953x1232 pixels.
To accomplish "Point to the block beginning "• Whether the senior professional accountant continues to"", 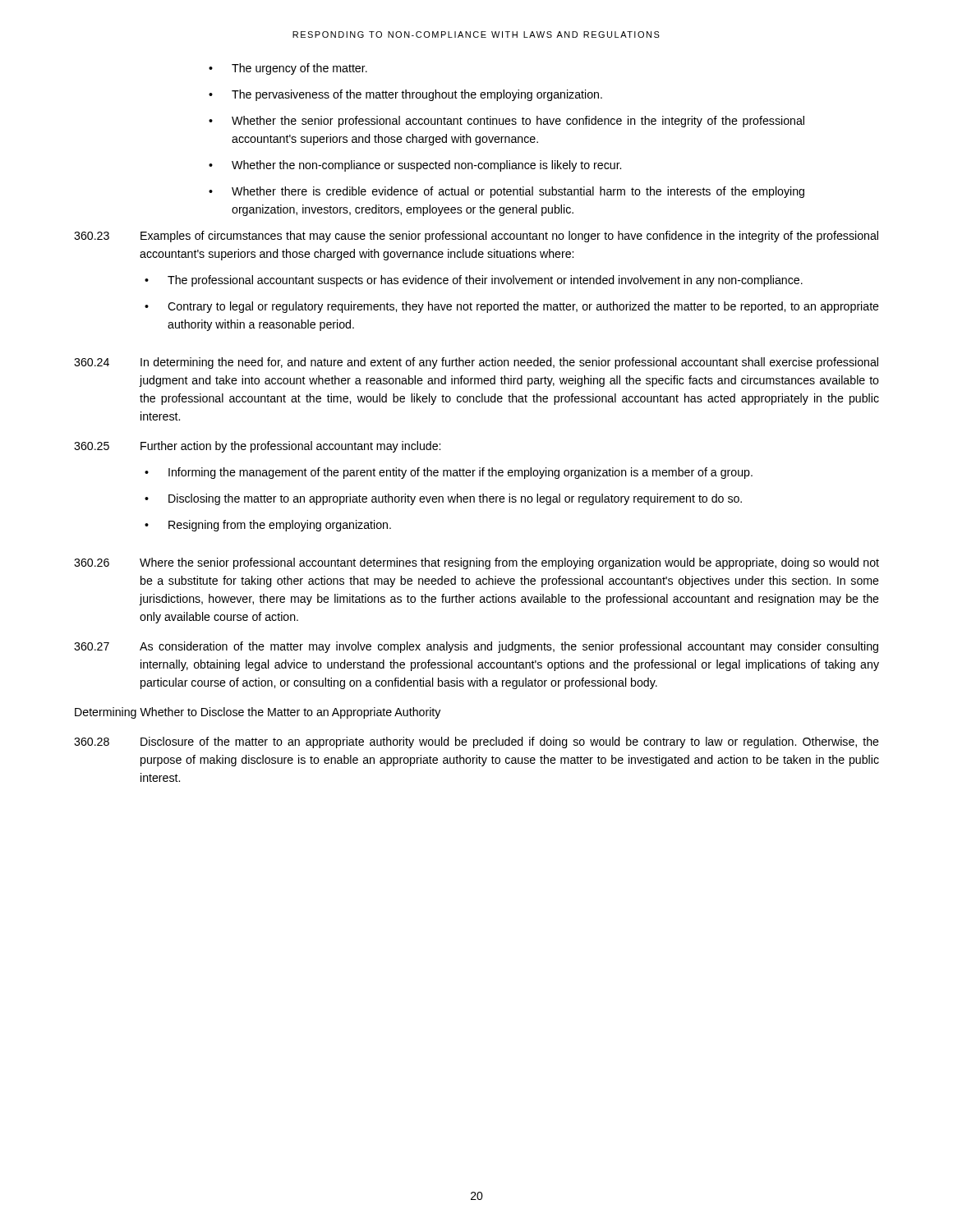I will (507, 130).
